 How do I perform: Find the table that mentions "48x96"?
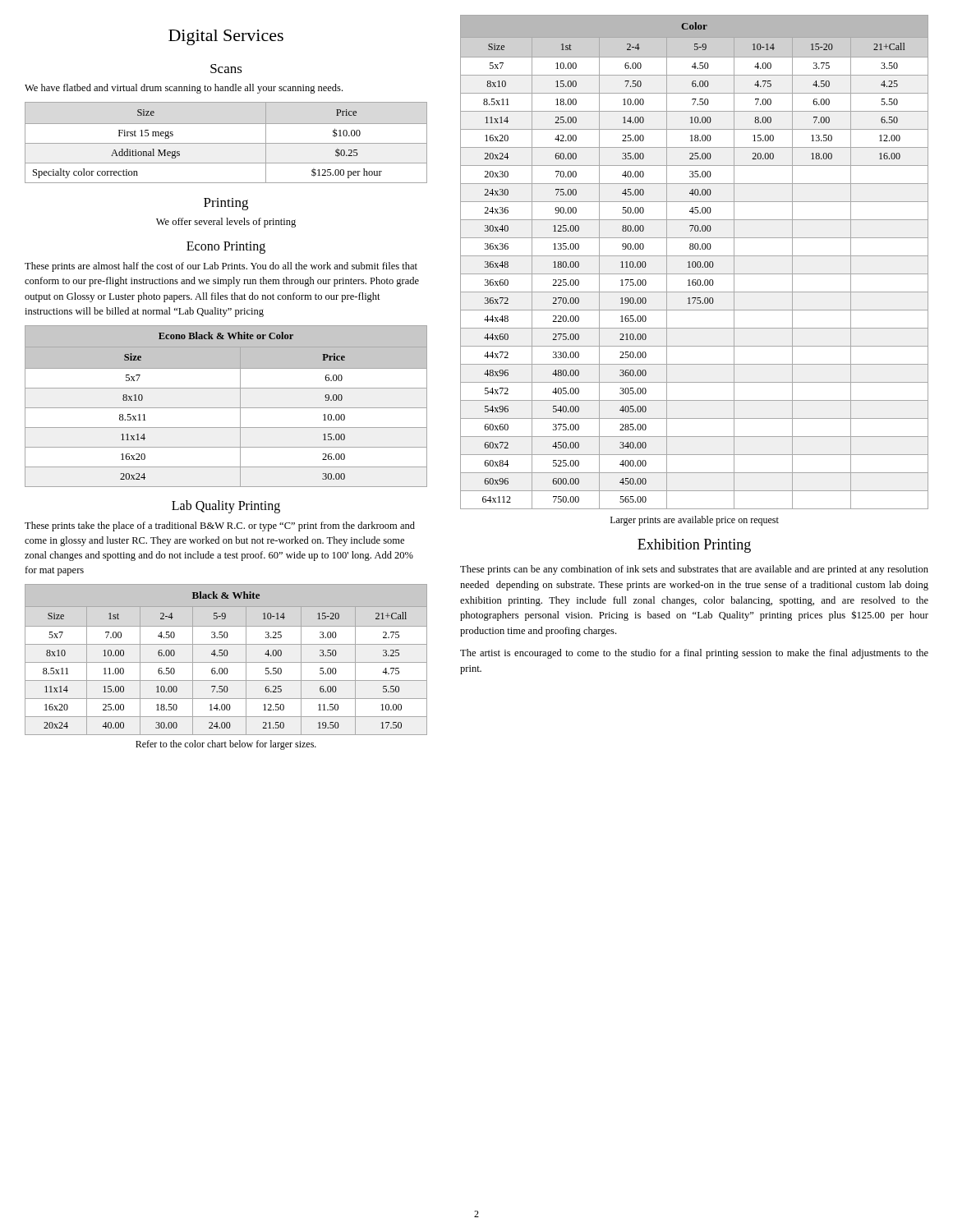pos(694,262)
